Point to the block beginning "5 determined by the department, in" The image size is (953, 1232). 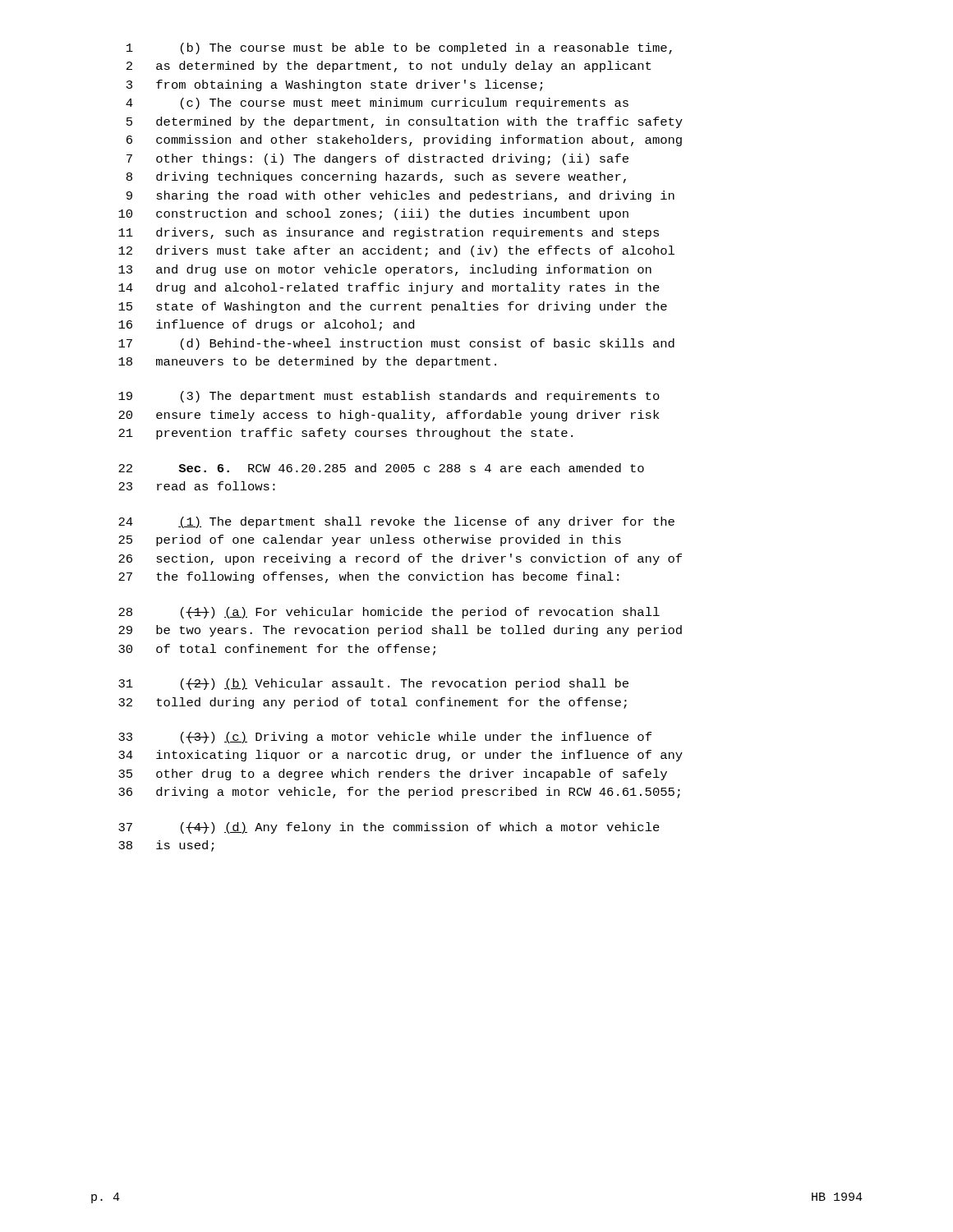click(x=476, y=122)
